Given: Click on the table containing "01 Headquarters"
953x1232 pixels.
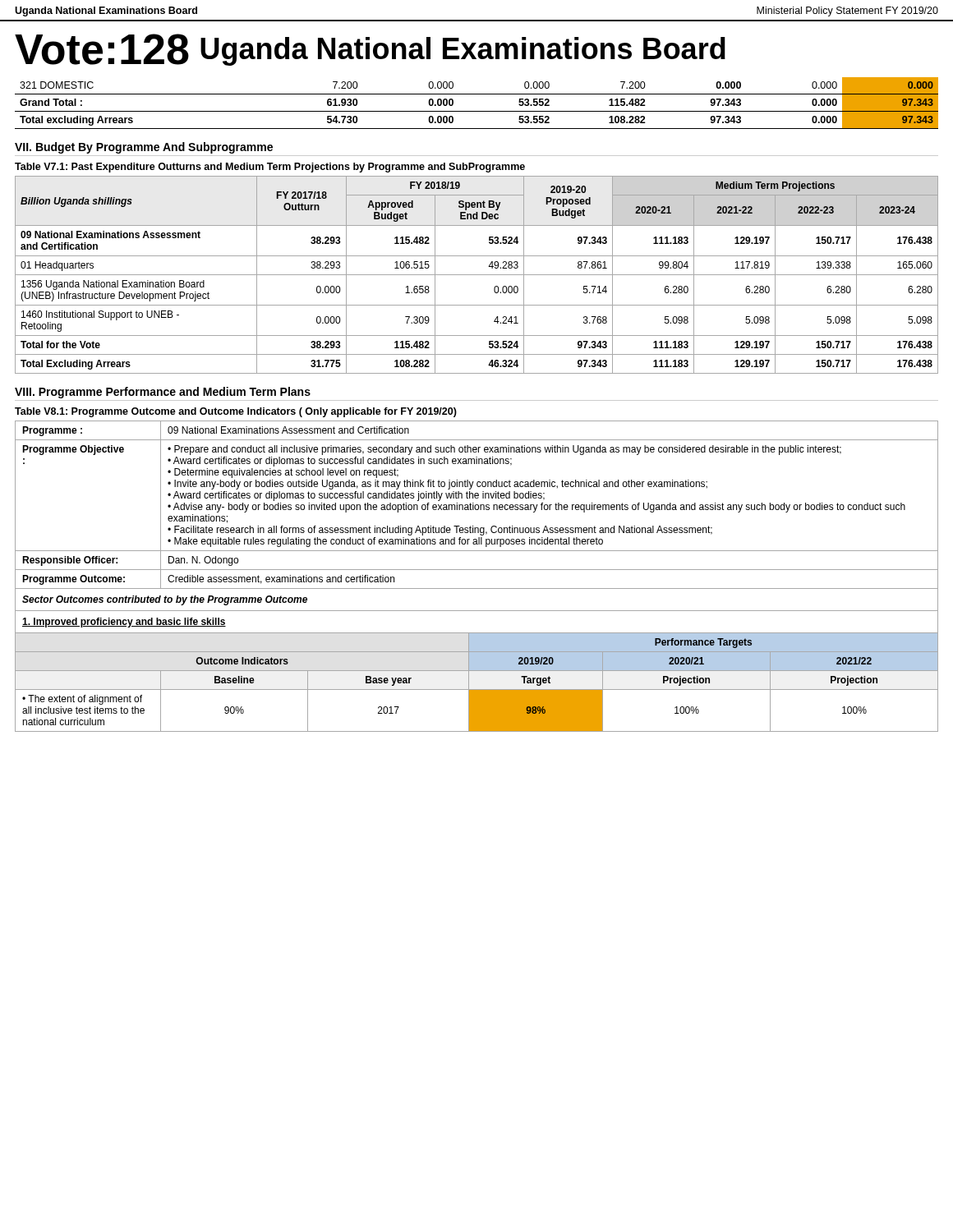Looking at the screenshot, I should [476, 275].
